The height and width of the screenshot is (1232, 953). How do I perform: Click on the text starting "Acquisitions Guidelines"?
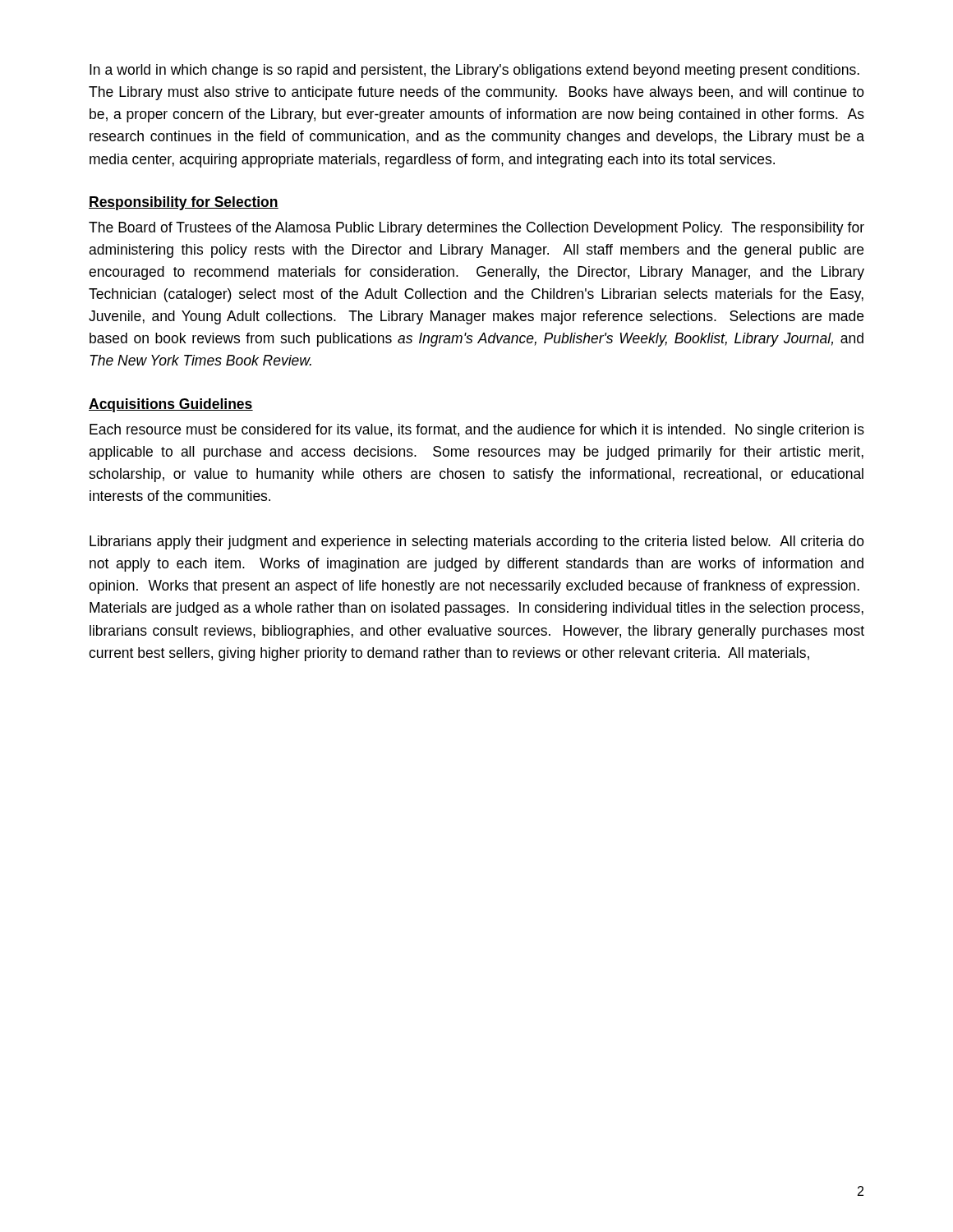coord(171,404)
